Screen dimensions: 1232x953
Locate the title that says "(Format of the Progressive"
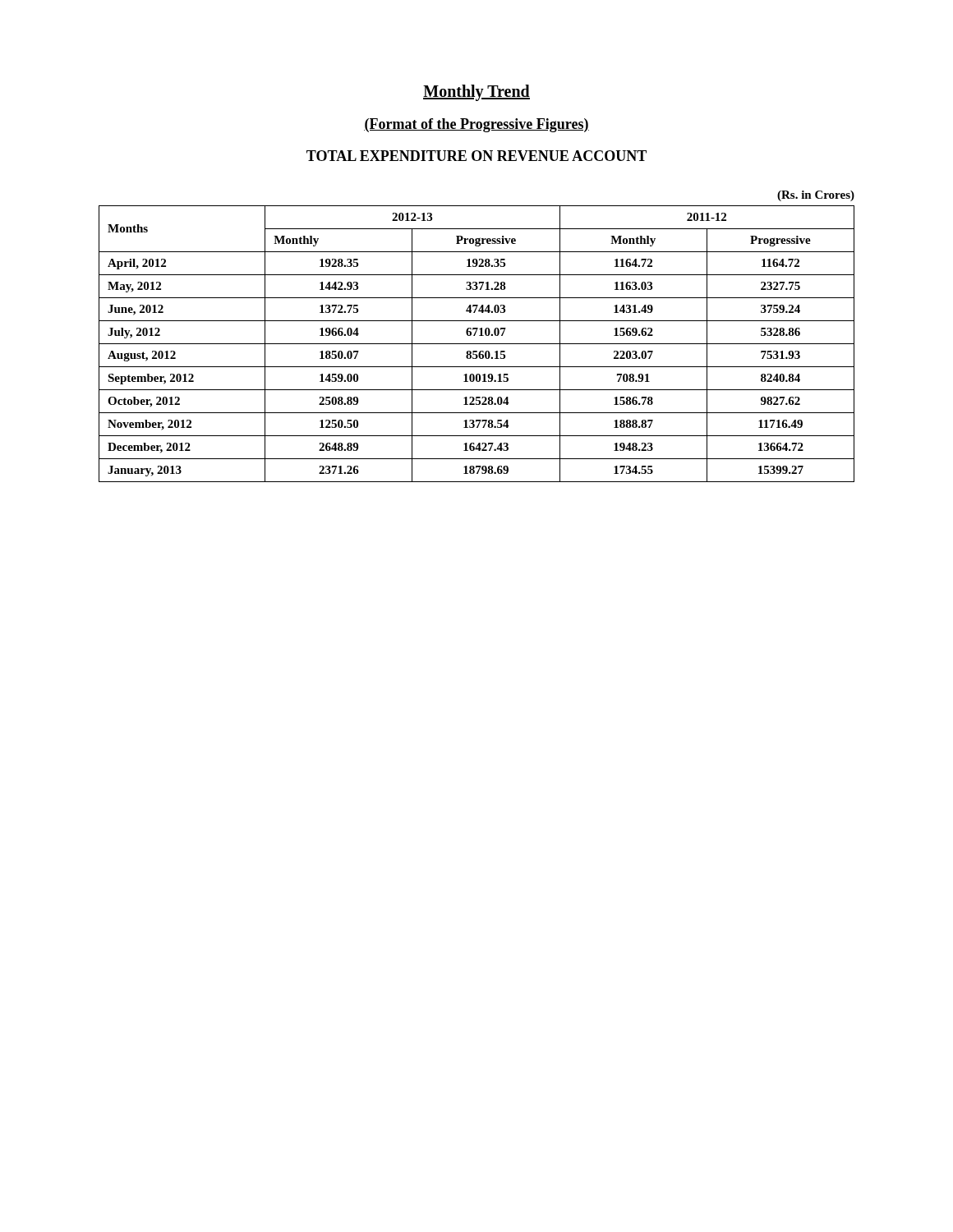click(x=476, y=124)
